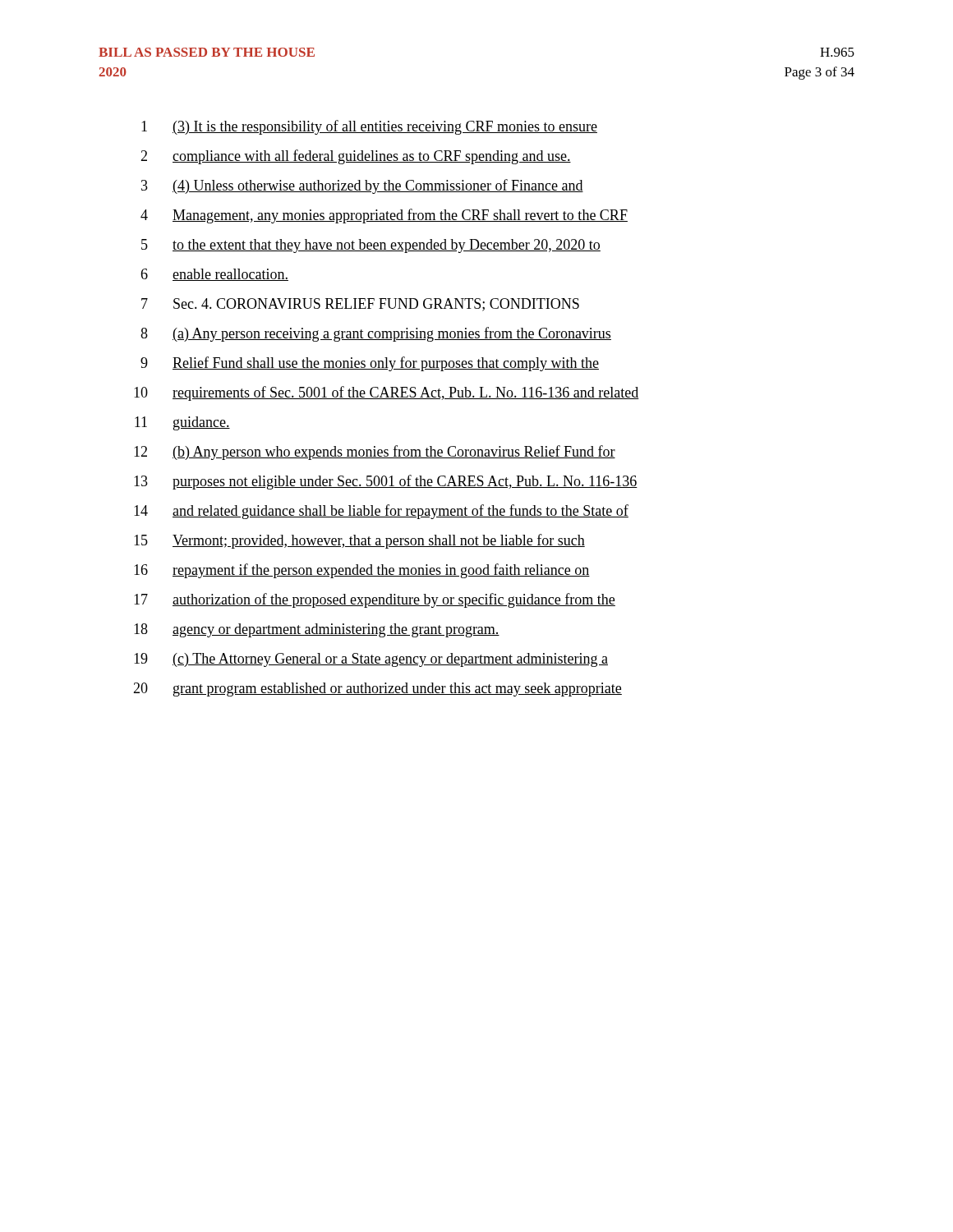The height and width of the screenshot is (1232, 953).
Task: Click on the element starting "10 requirements of Sec. 5001 of"
Action: point(476,393)
